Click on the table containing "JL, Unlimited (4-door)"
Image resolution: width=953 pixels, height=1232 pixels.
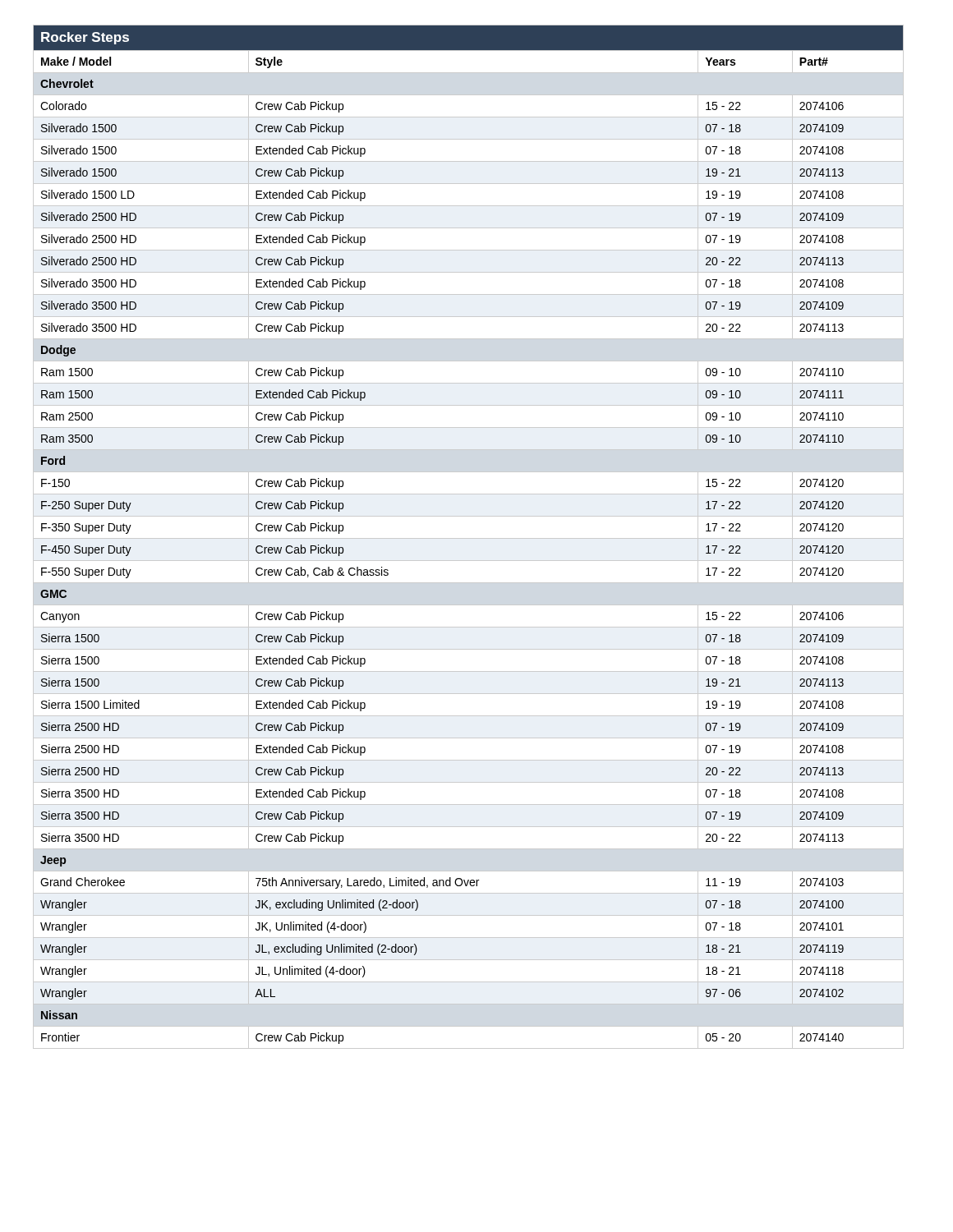(x=468, y=537)
